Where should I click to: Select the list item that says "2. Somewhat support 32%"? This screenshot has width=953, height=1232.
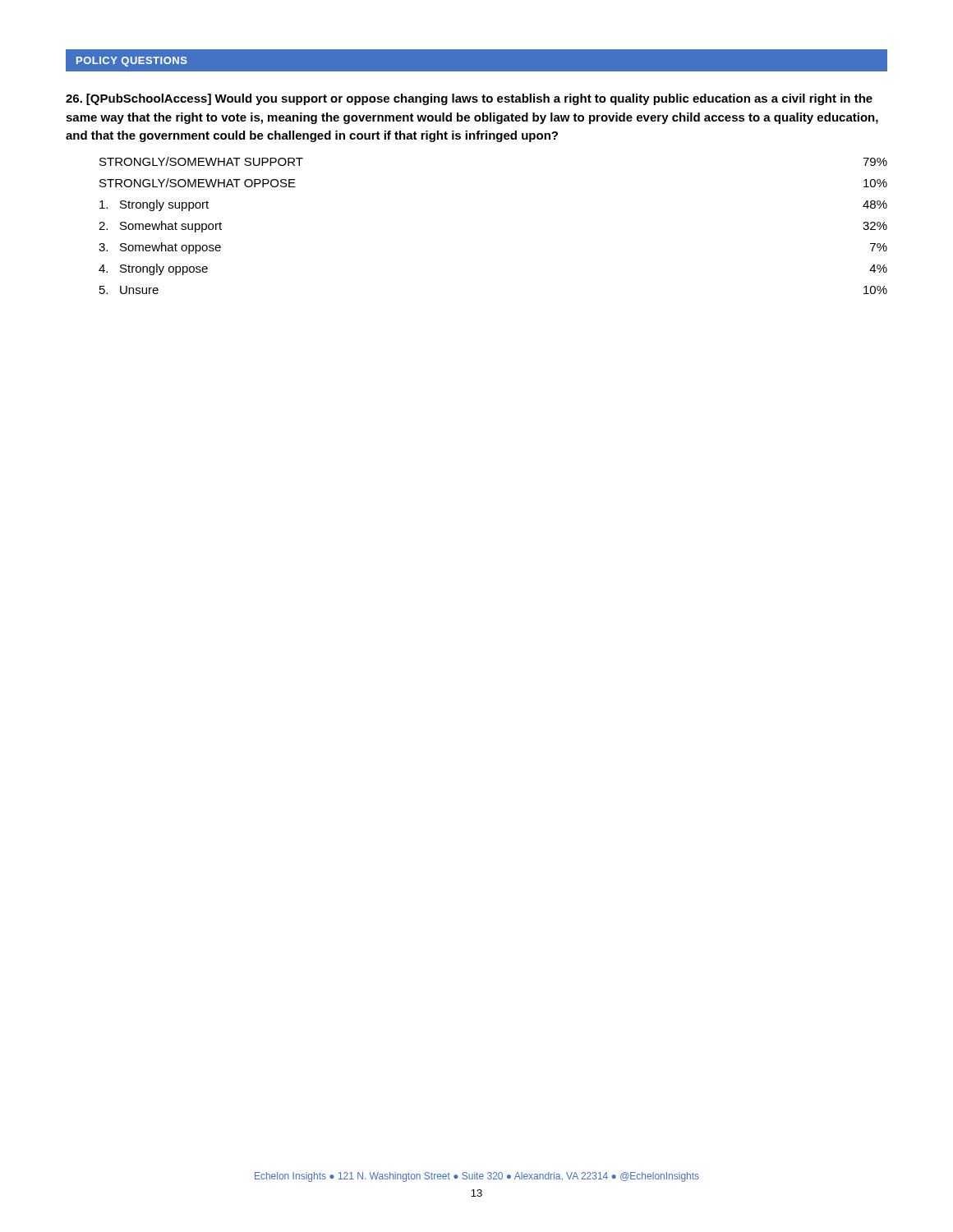pos(172,226)
